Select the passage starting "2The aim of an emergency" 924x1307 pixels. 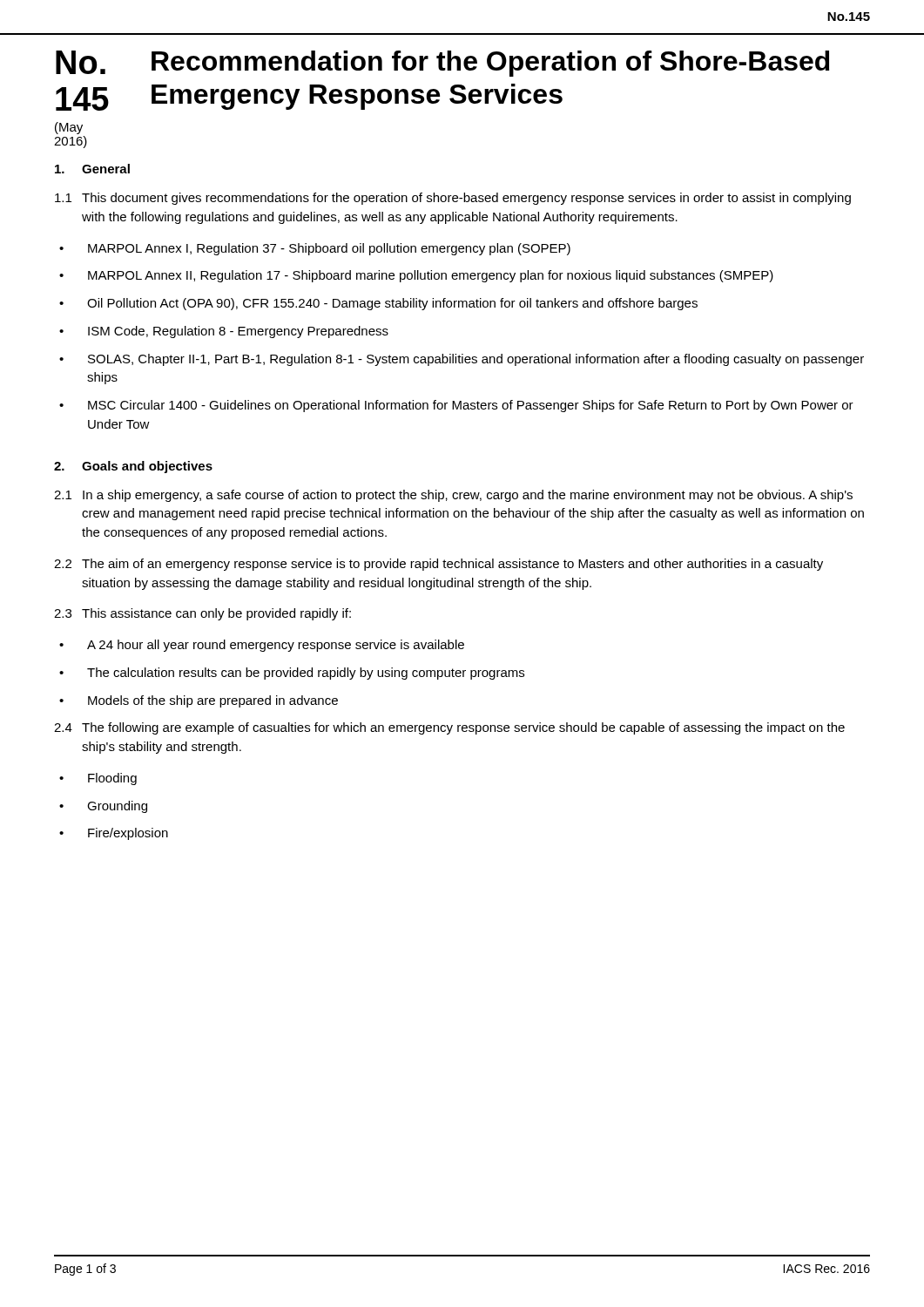point(460,573)
